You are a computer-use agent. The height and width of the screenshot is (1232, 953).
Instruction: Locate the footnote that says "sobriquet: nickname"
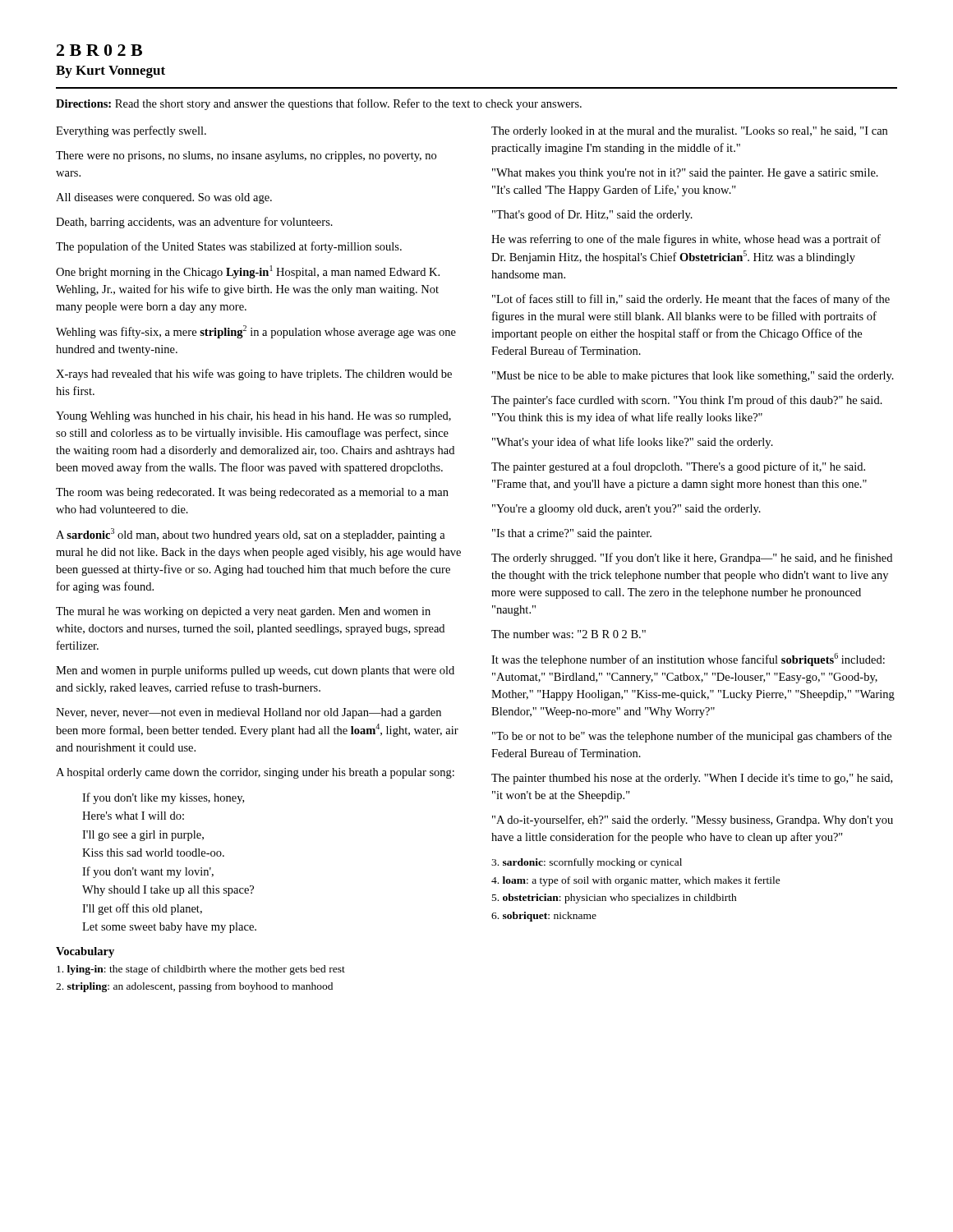click(x=544, y=915)
